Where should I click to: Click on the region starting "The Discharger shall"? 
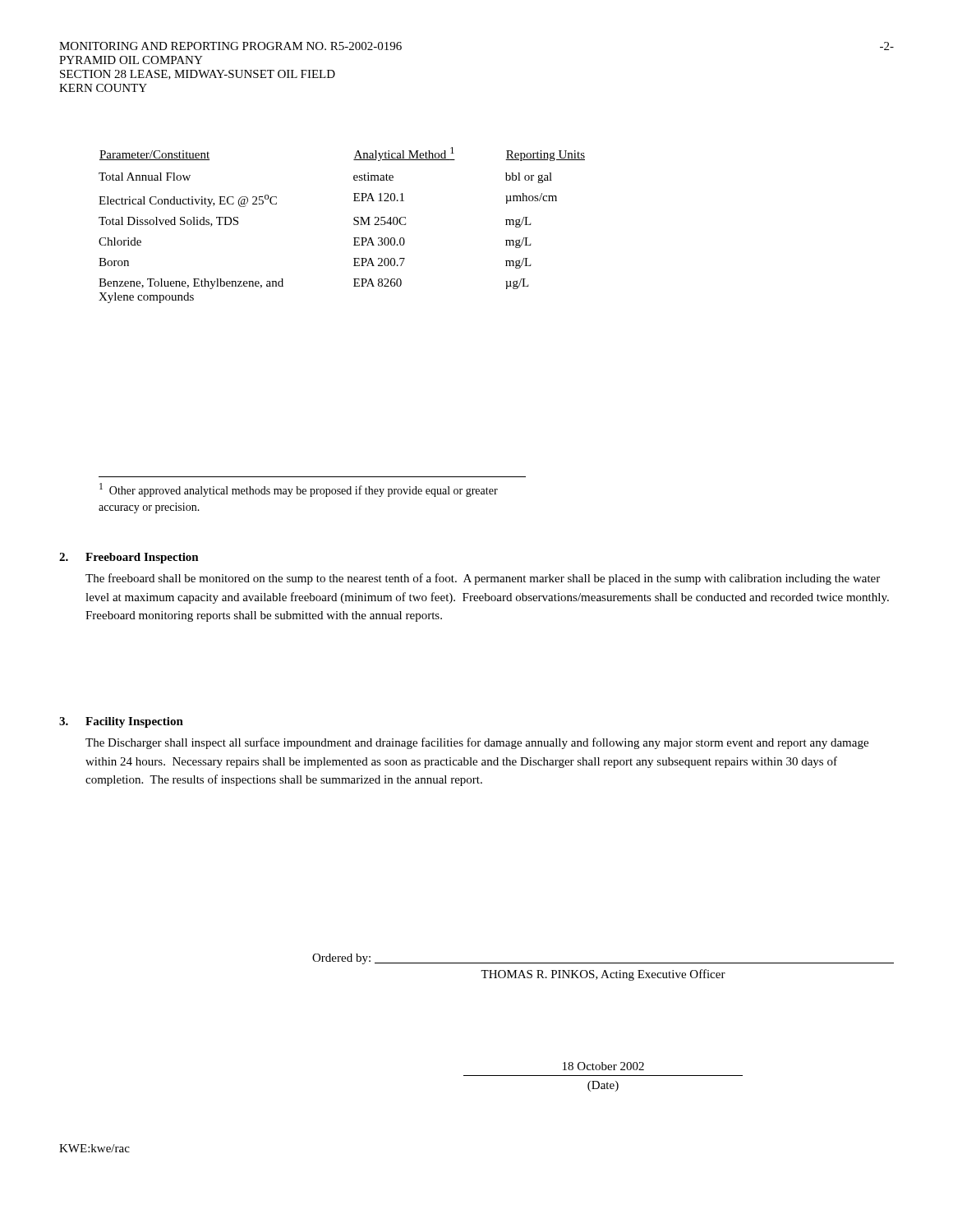(x=477, y=761)
